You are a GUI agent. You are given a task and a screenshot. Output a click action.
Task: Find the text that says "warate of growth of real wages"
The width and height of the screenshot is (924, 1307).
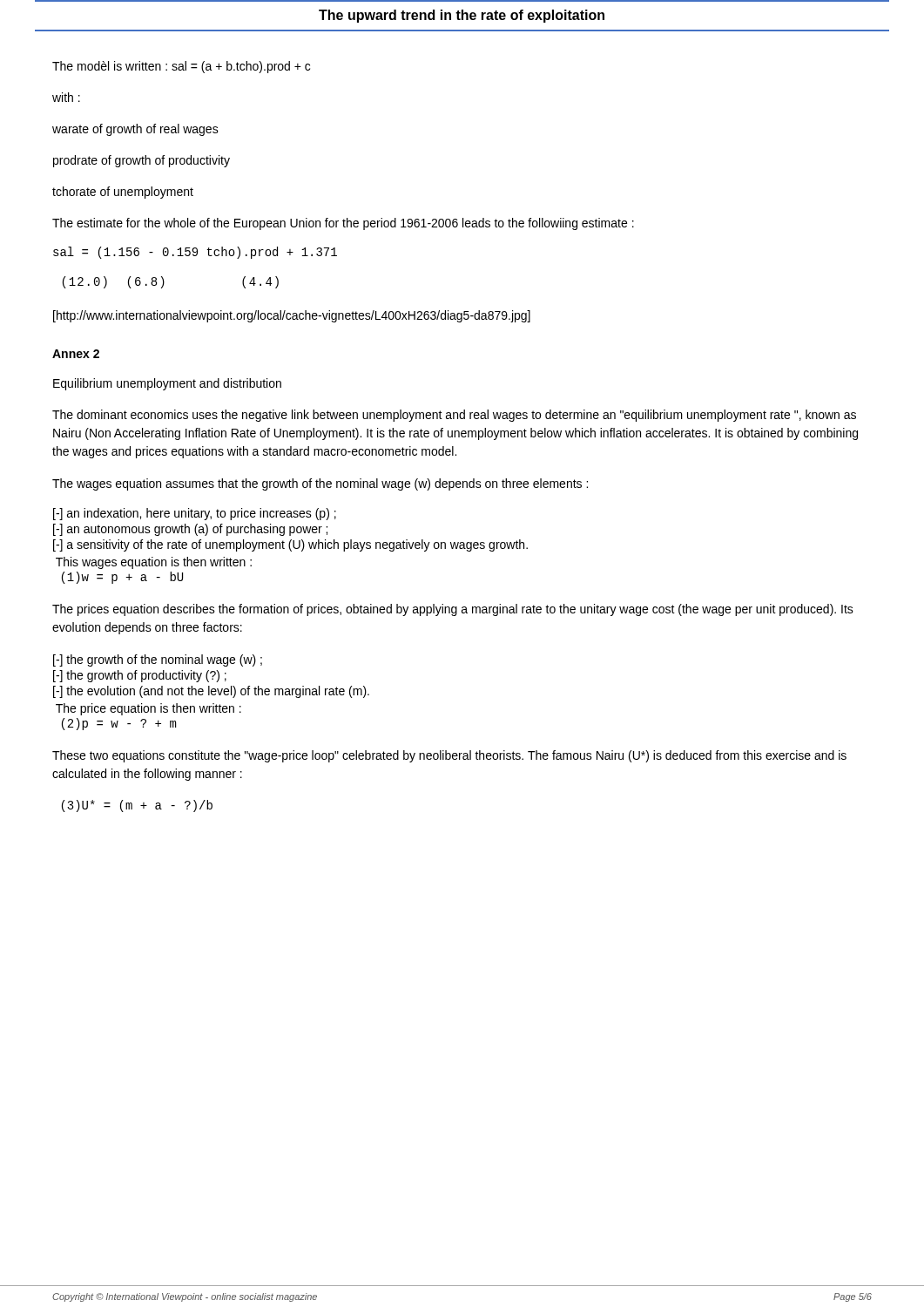click(x=135, y=129)
